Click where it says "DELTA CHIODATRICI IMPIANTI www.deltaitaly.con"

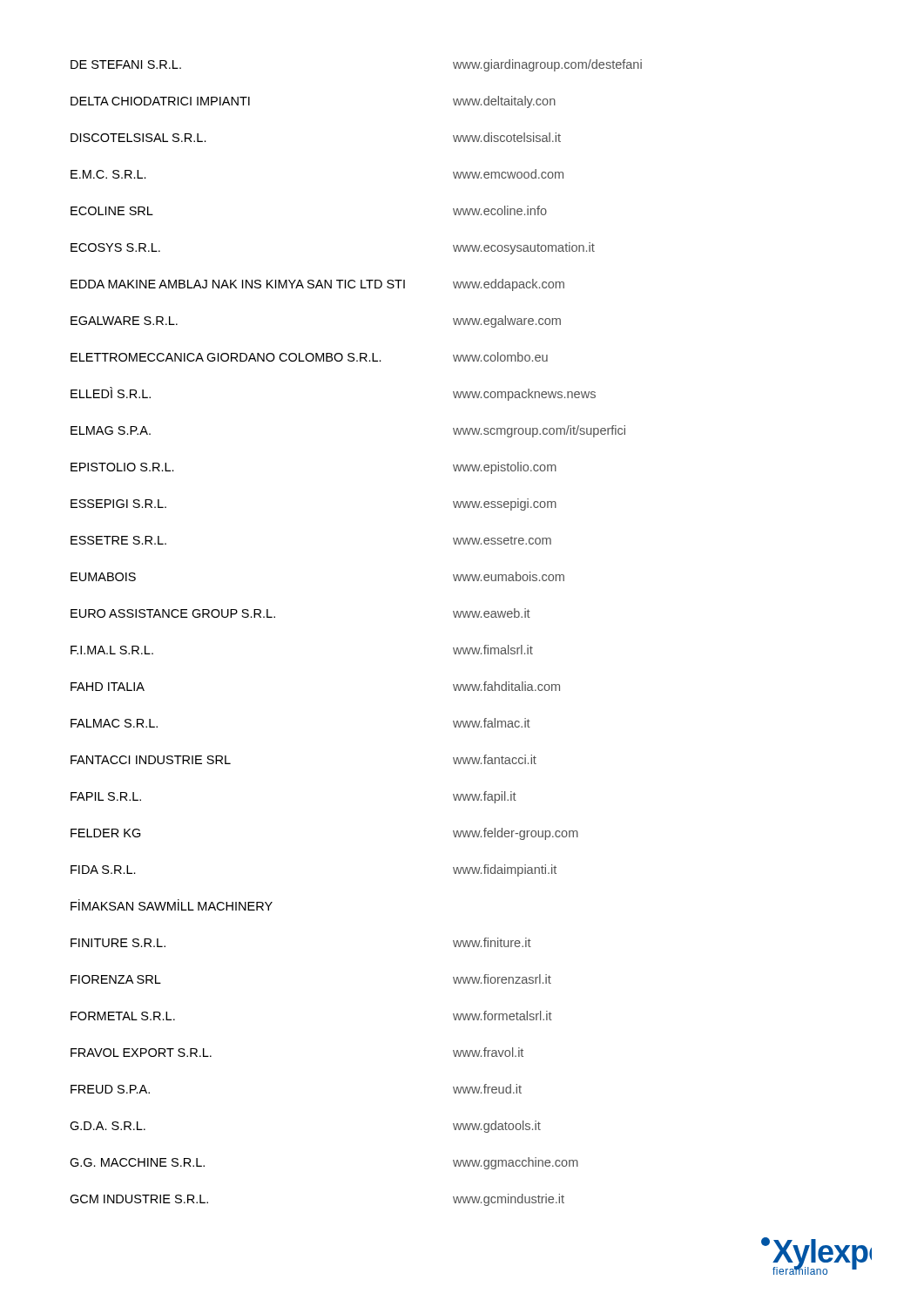coord(155,102)
